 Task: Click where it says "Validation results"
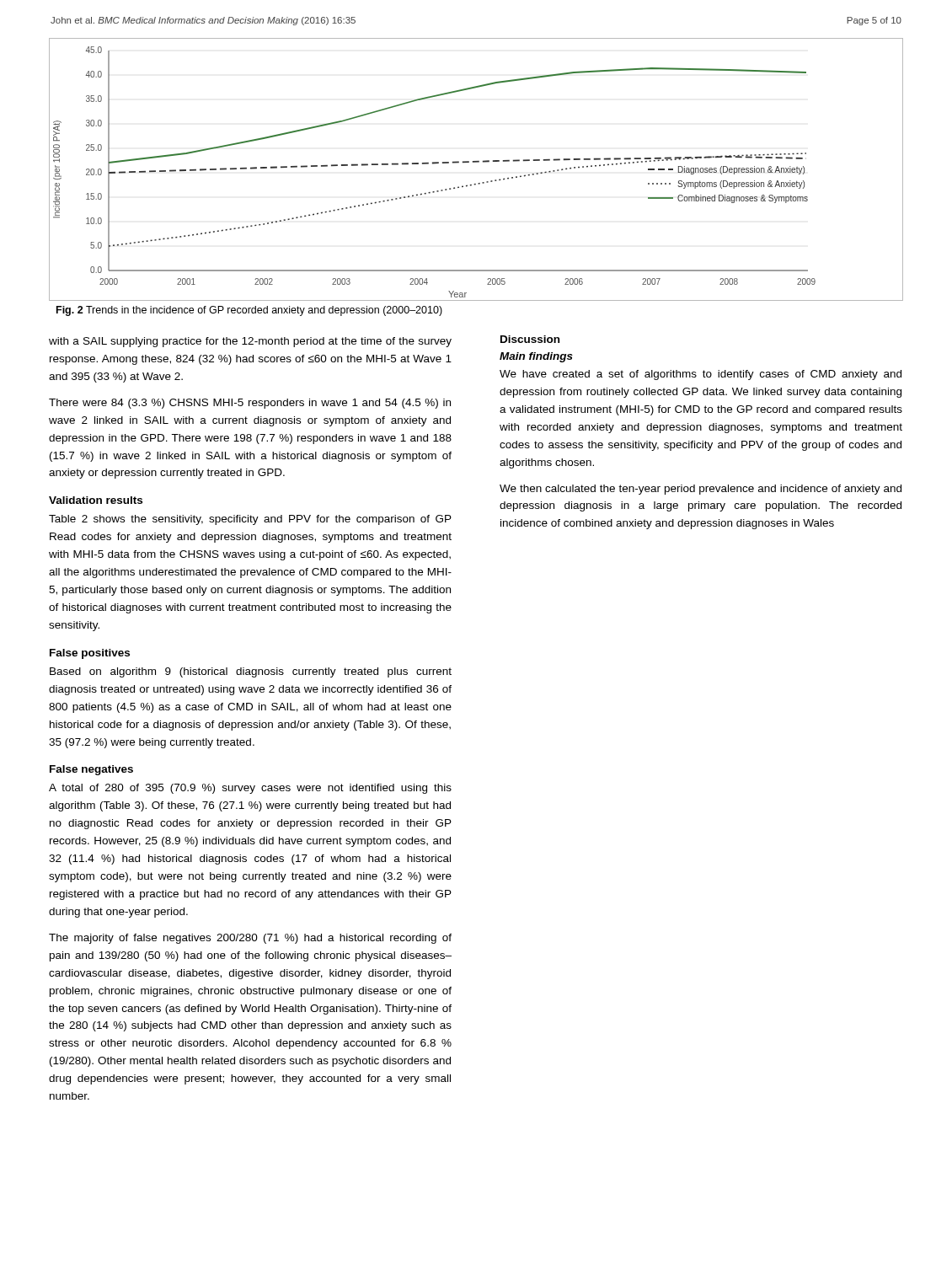click(96, 500)
